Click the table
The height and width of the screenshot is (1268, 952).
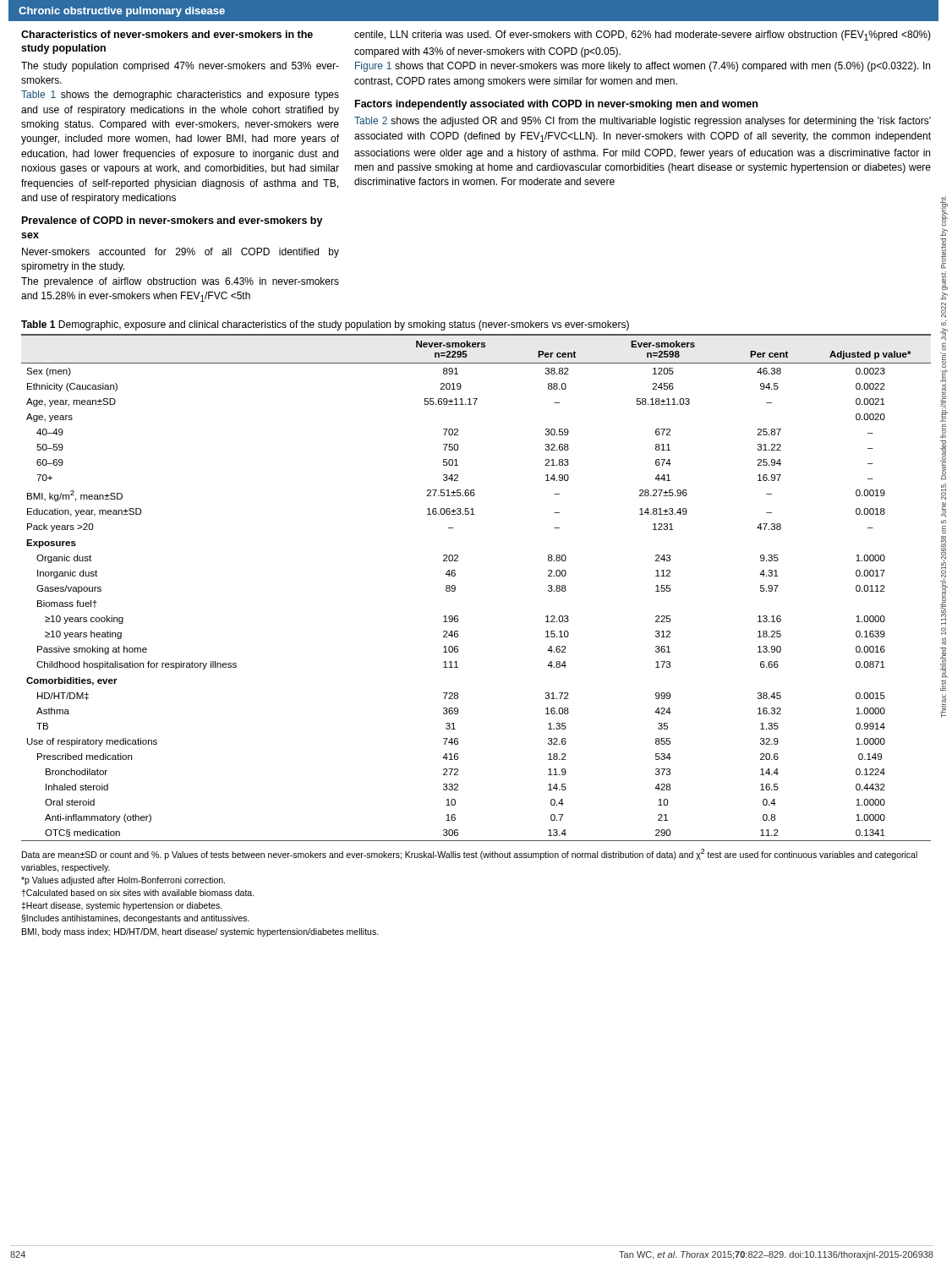476,587
